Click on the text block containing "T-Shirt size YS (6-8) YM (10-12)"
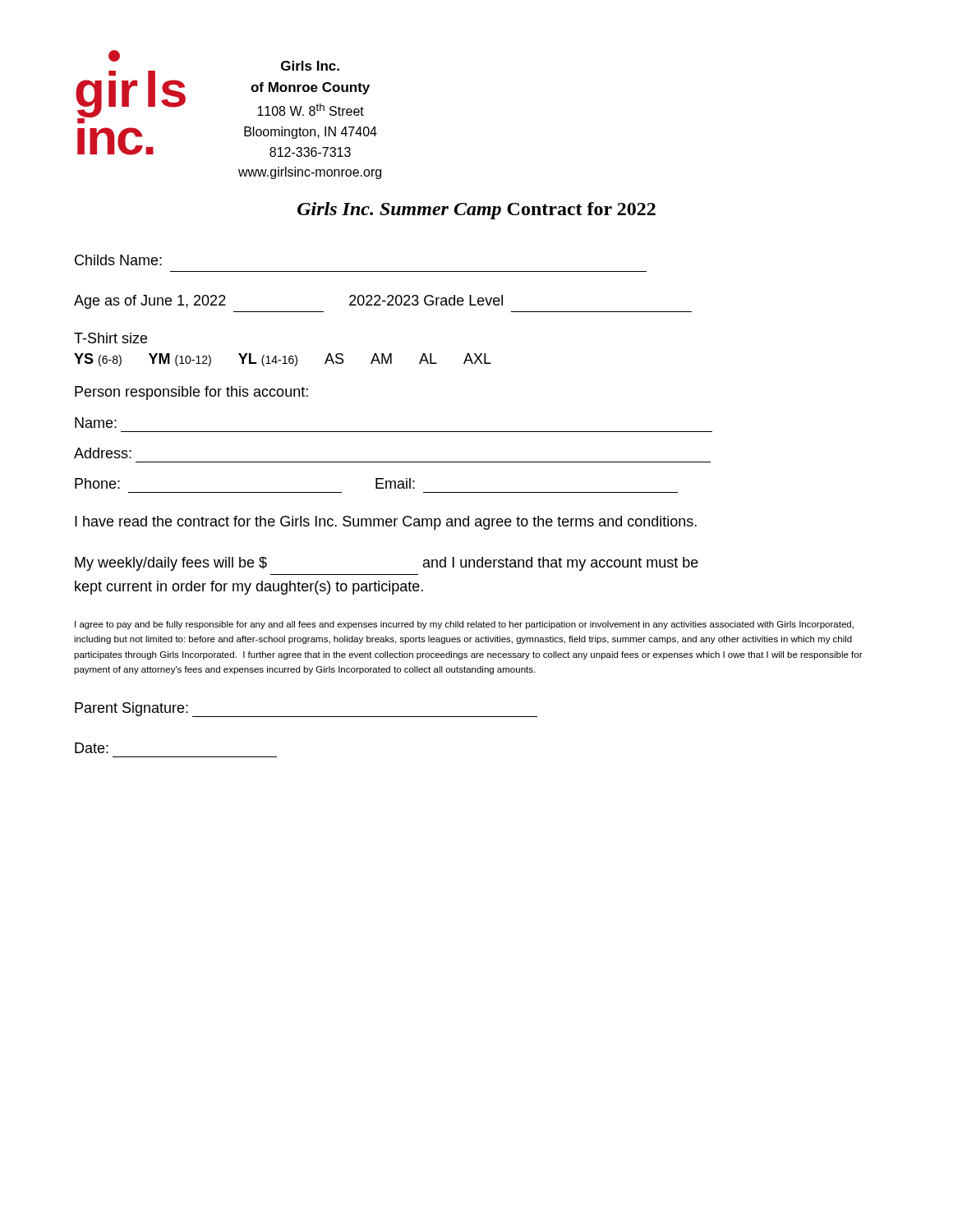 pos(476,349)
